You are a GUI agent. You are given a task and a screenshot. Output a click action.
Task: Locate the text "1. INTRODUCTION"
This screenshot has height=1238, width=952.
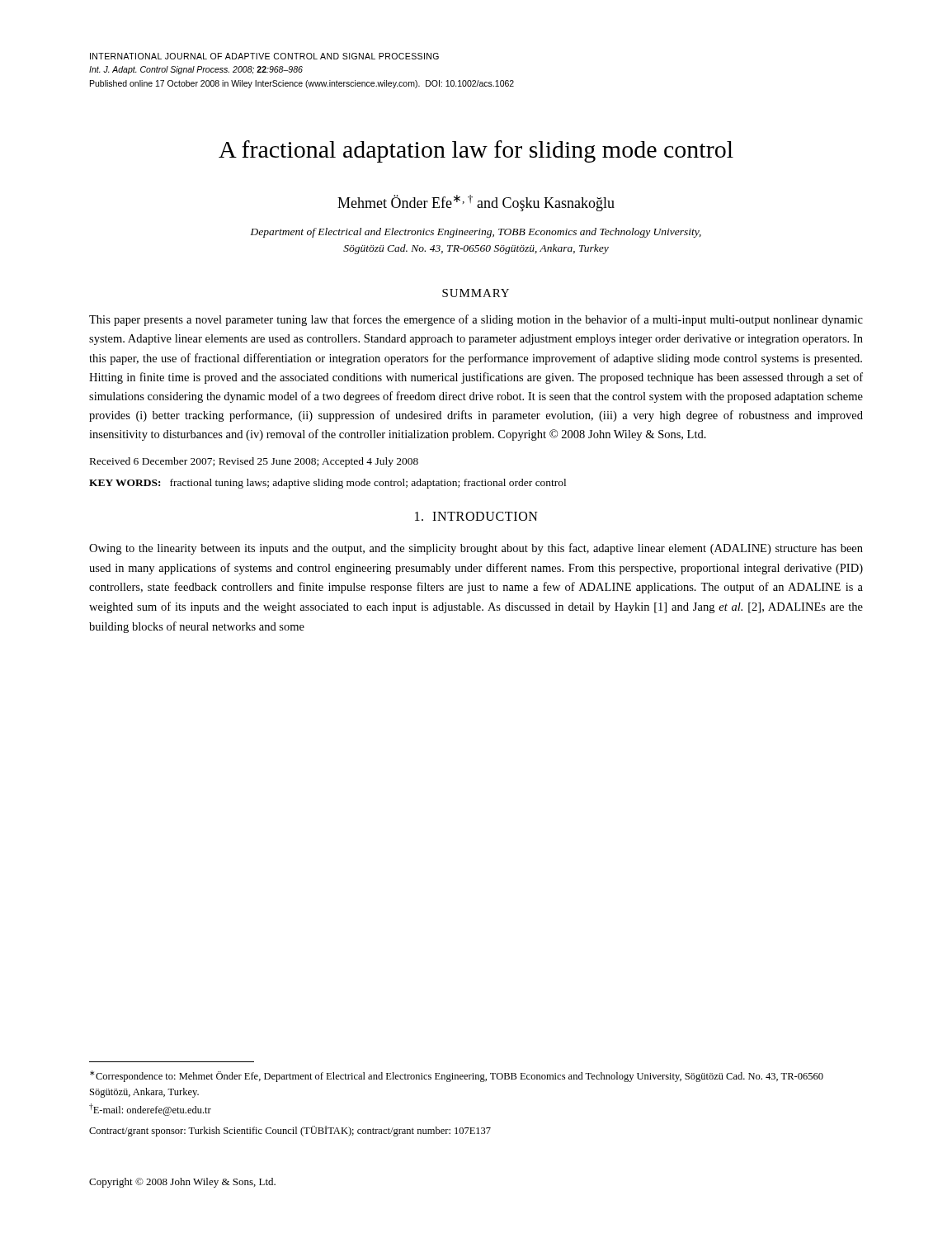[476, 516]
